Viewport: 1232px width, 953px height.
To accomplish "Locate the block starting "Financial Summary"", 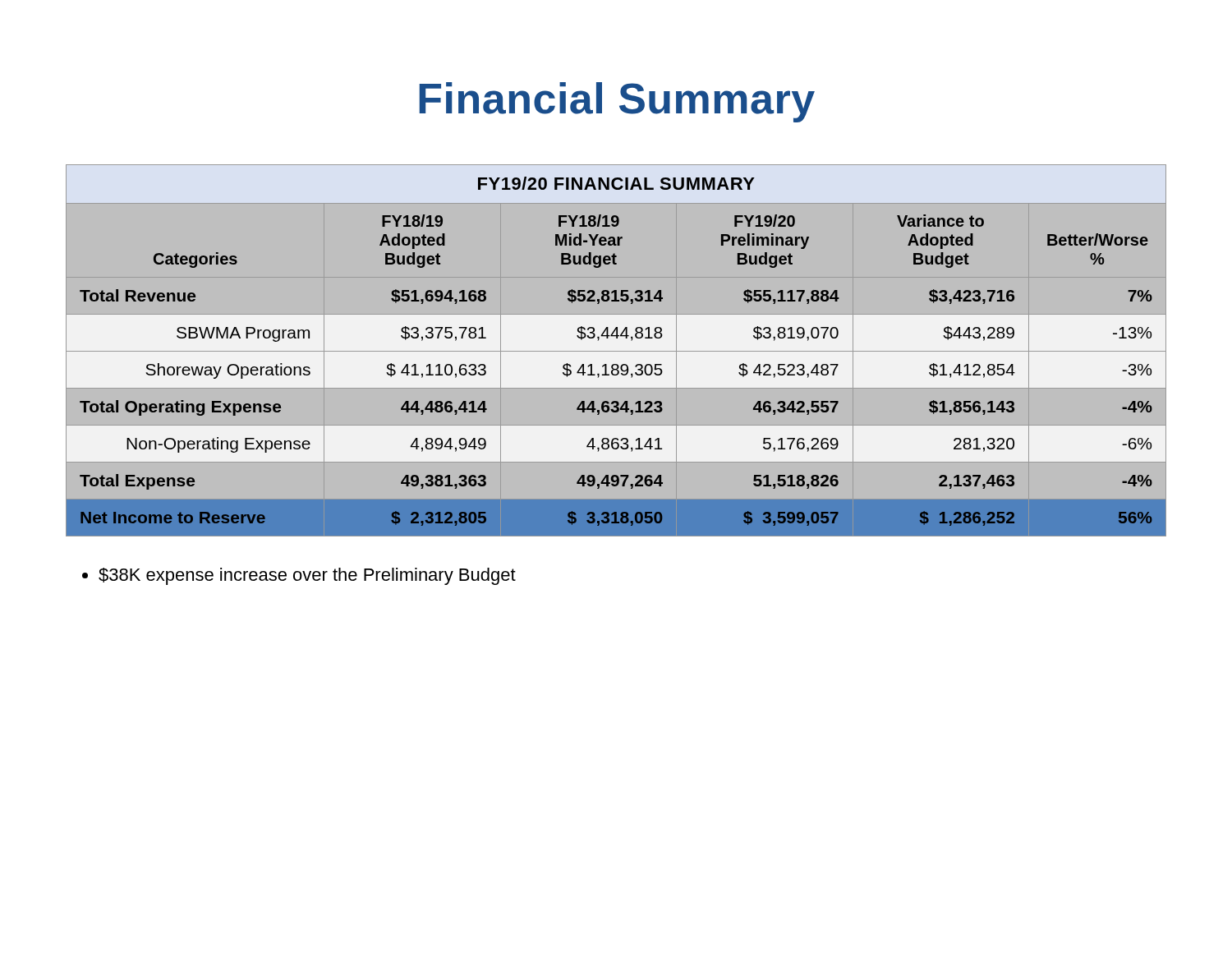I will [616, 99].
